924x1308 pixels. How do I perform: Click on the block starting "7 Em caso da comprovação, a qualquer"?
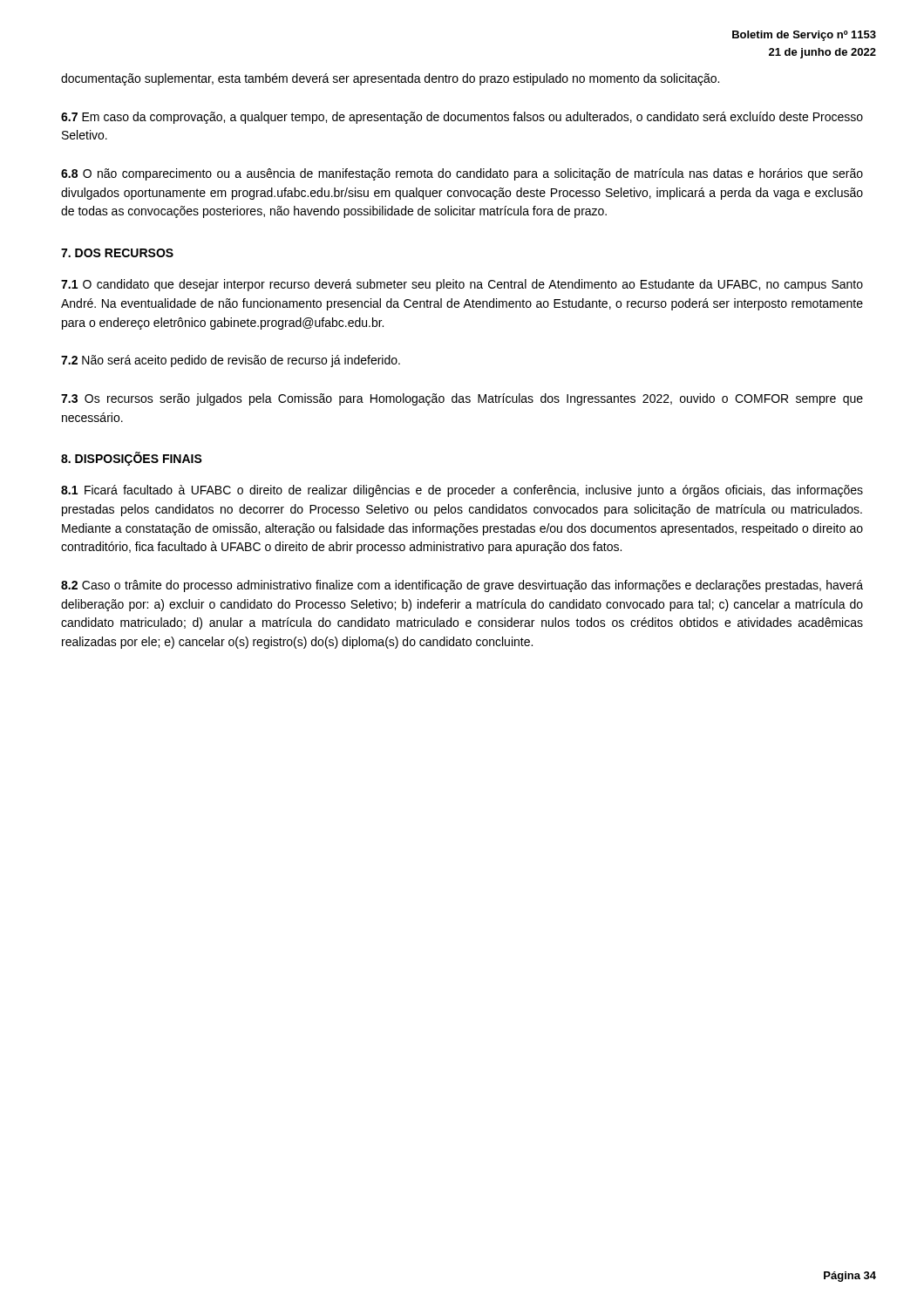point(462,126)
